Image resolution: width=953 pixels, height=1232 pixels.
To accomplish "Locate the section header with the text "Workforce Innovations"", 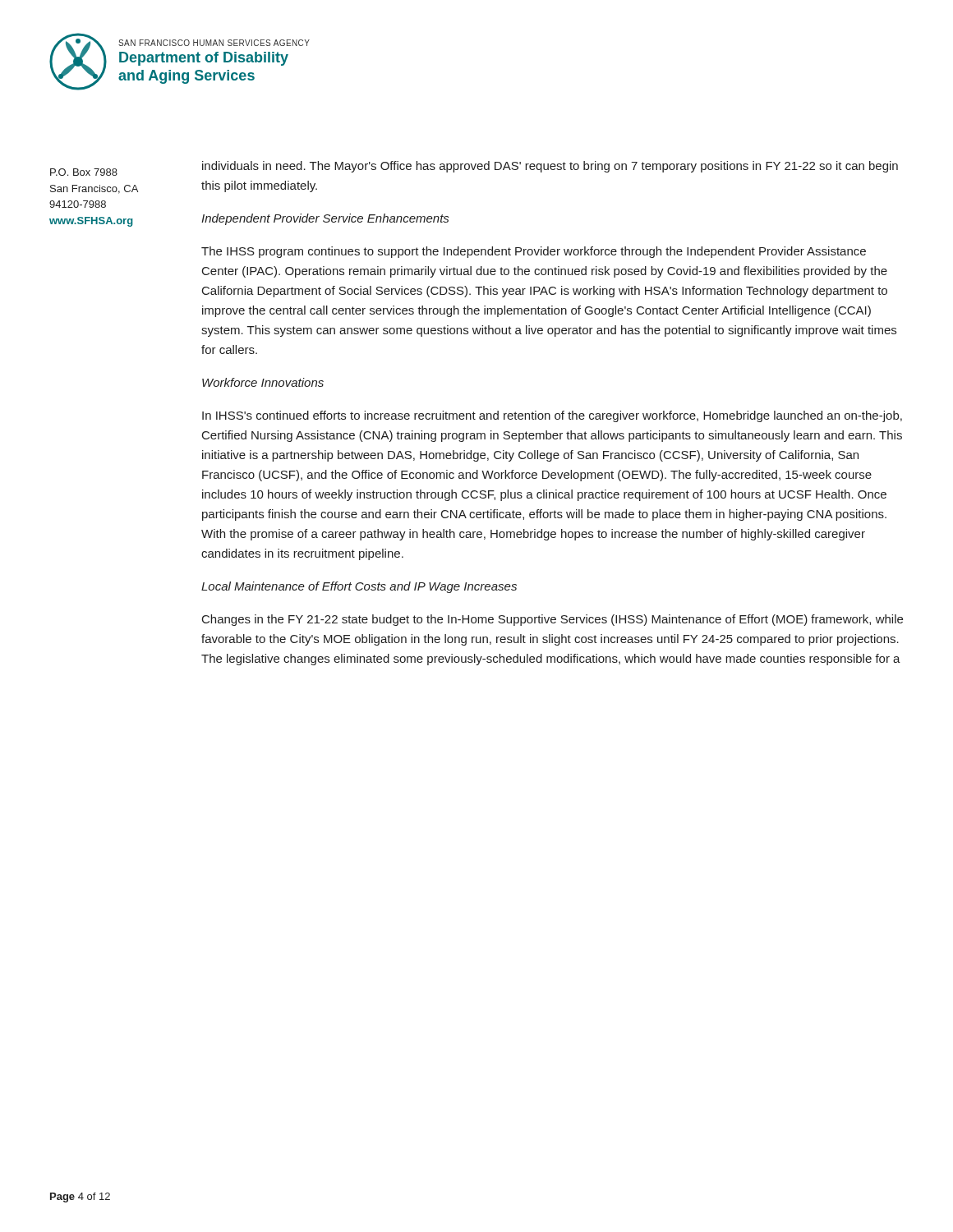I will 263,382.
